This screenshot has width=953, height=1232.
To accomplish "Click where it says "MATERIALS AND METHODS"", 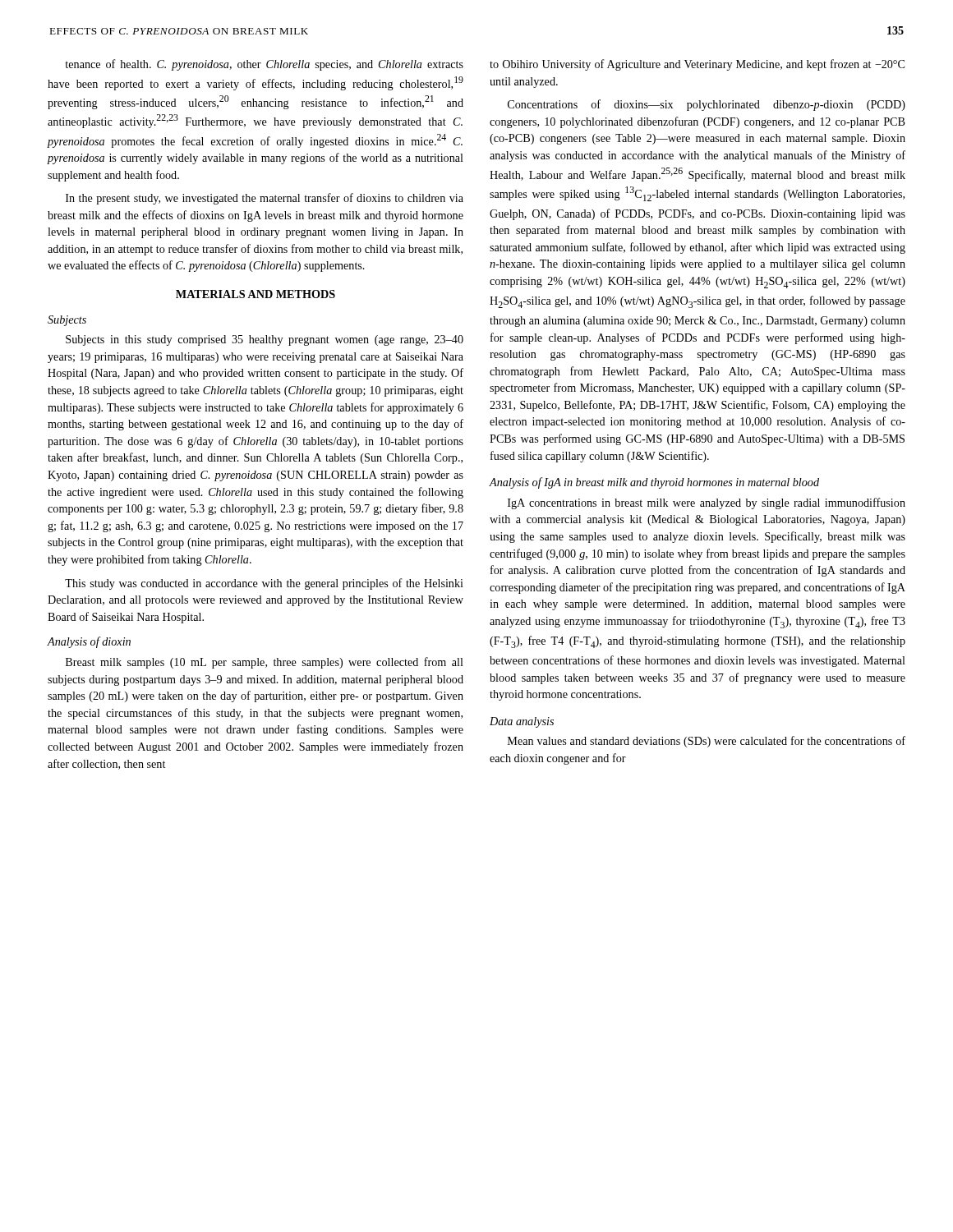I will click(x=255, y=294).
